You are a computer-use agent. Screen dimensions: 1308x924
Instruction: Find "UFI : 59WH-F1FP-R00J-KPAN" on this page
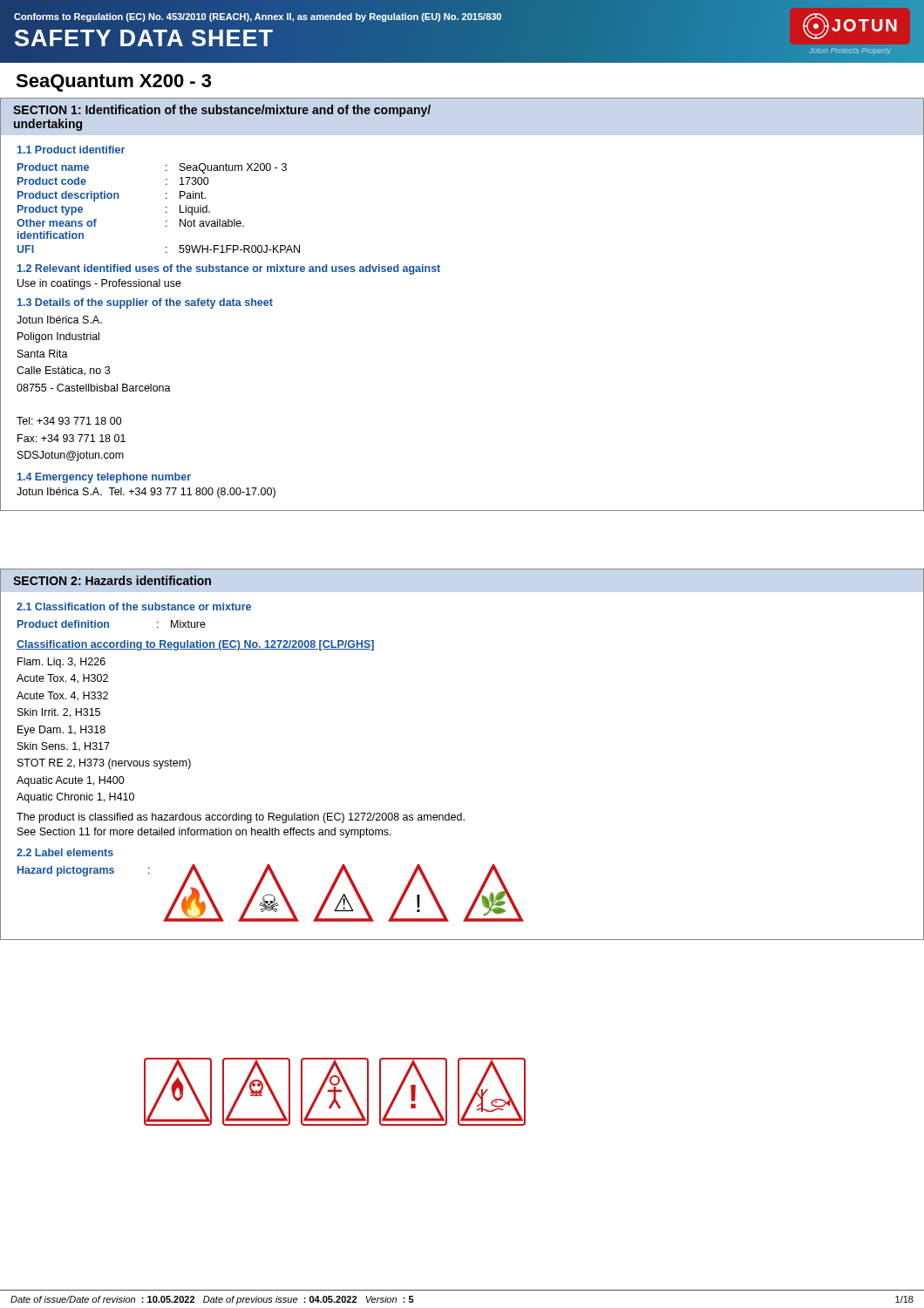(27, 249)
